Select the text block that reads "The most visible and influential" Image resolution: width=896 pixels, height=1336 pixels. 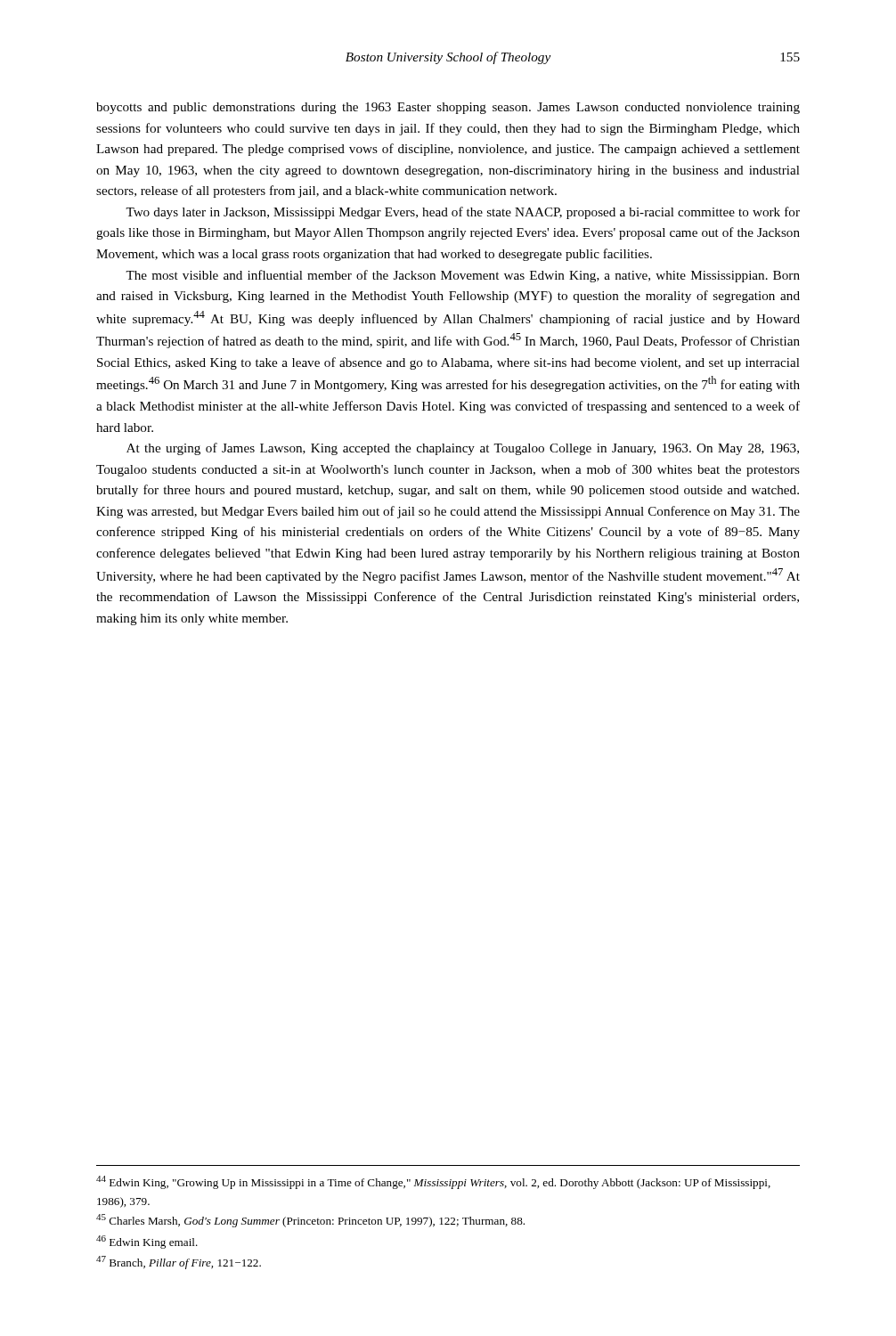point(448,351)
